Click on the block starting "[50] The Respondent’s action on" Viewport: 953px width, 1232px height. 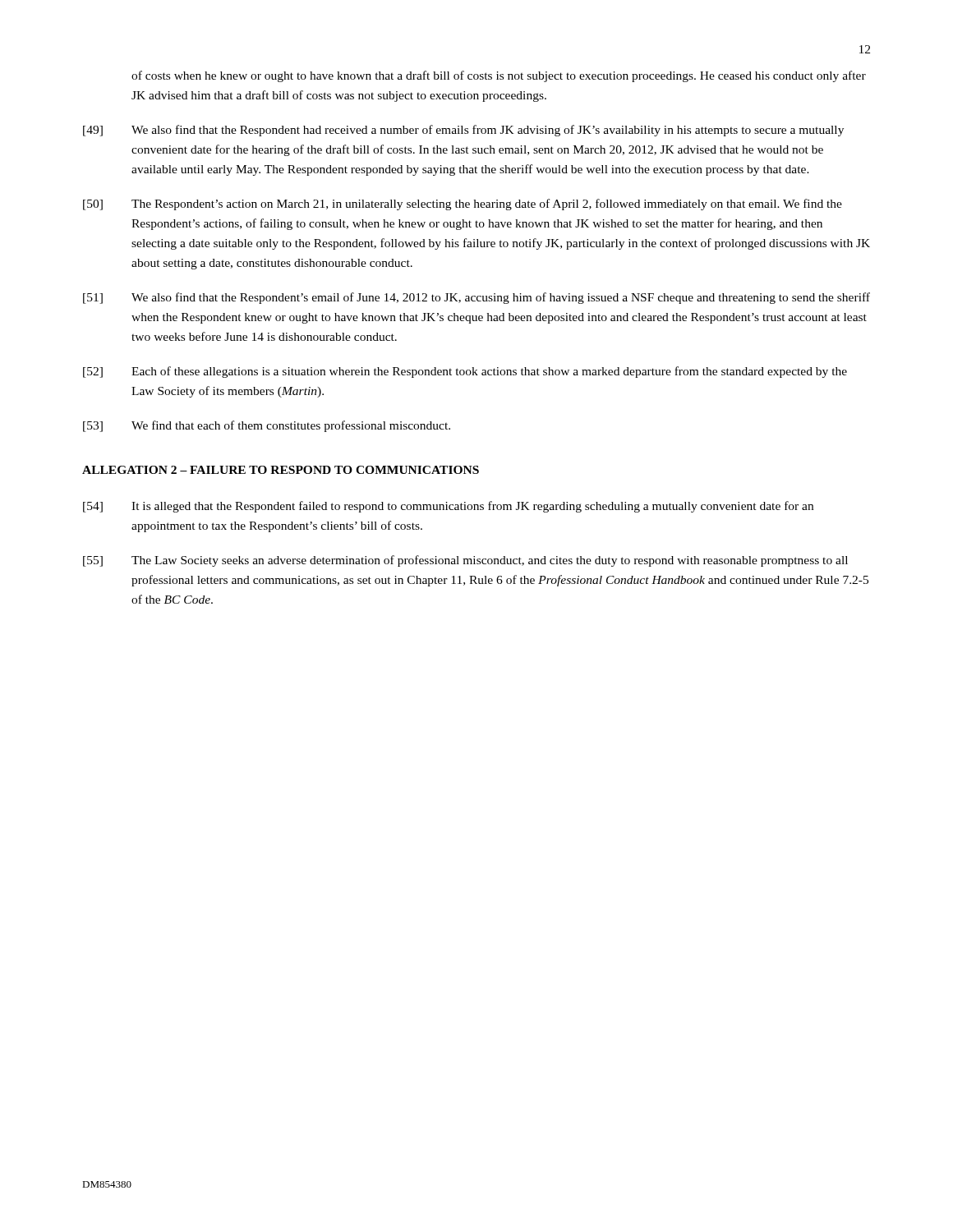click(476, 233)
